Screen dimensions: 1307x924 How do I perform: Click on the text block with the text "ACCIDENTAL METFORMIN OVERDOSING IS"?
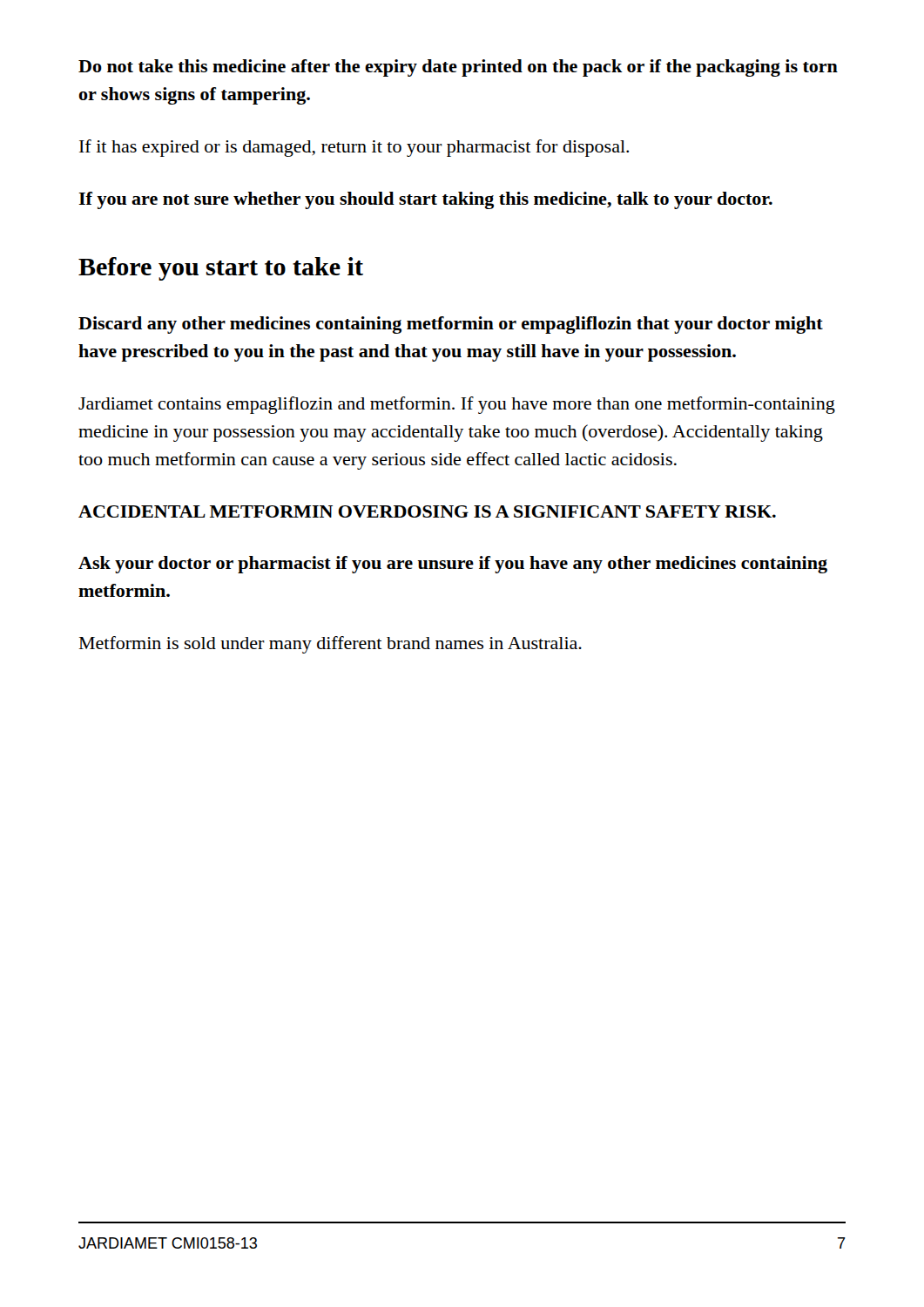[427, 511]
